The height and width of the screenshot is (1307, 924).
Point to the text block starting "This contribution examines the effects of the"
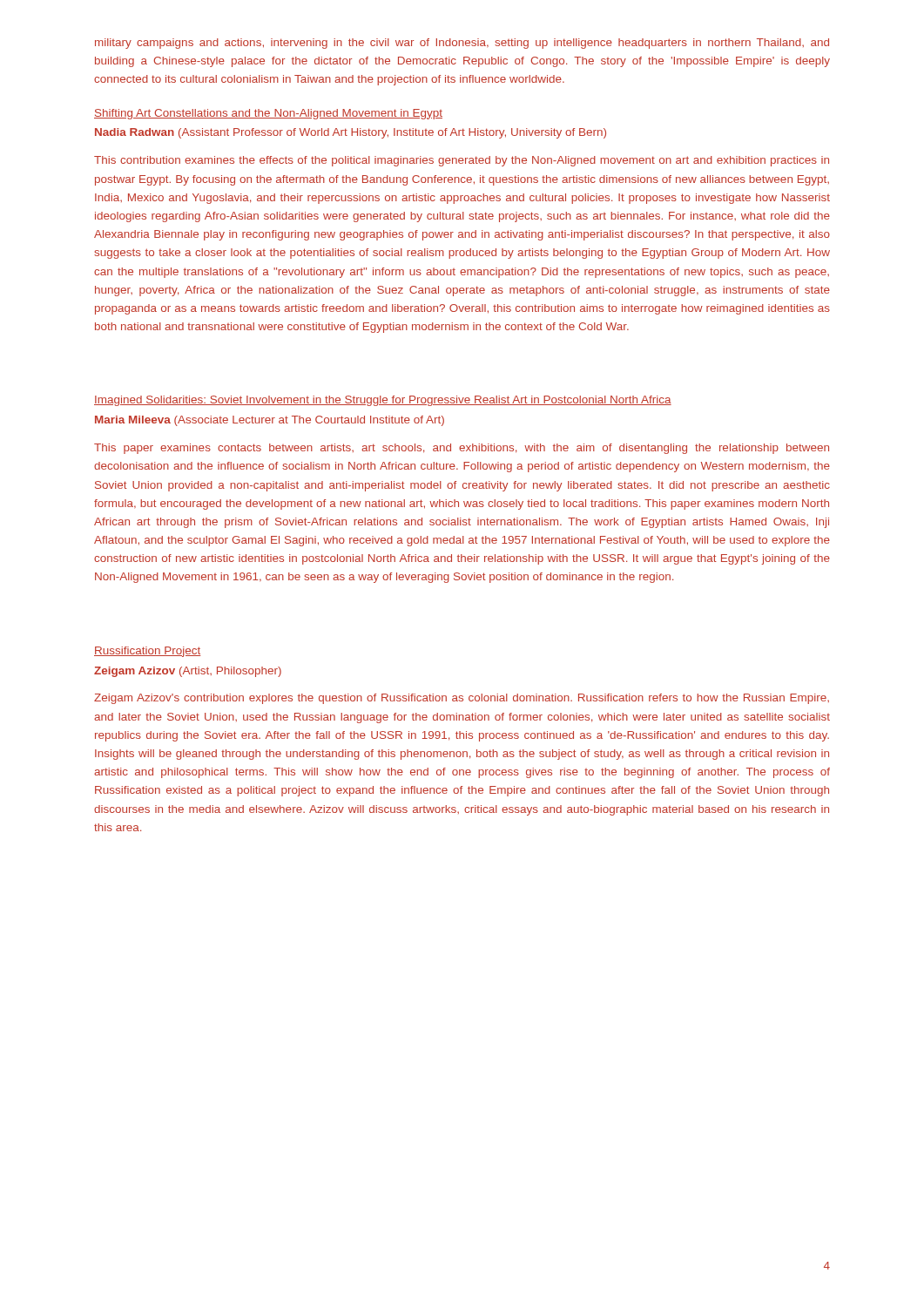[x=462, y=243]
